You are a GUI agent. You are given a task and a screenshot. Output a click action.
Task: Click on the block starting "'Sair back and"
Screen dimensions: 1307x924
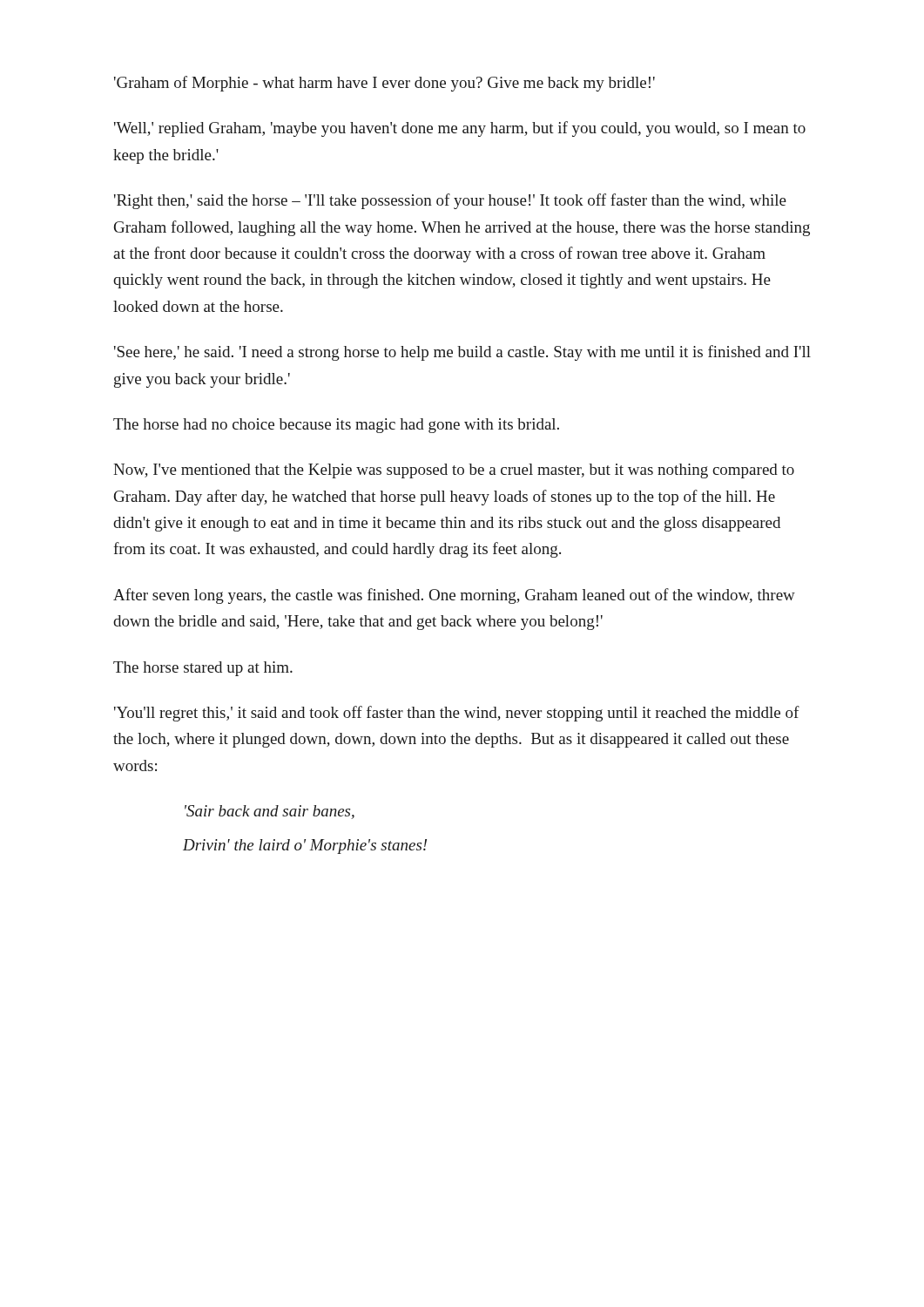click(x=269, y=811)
